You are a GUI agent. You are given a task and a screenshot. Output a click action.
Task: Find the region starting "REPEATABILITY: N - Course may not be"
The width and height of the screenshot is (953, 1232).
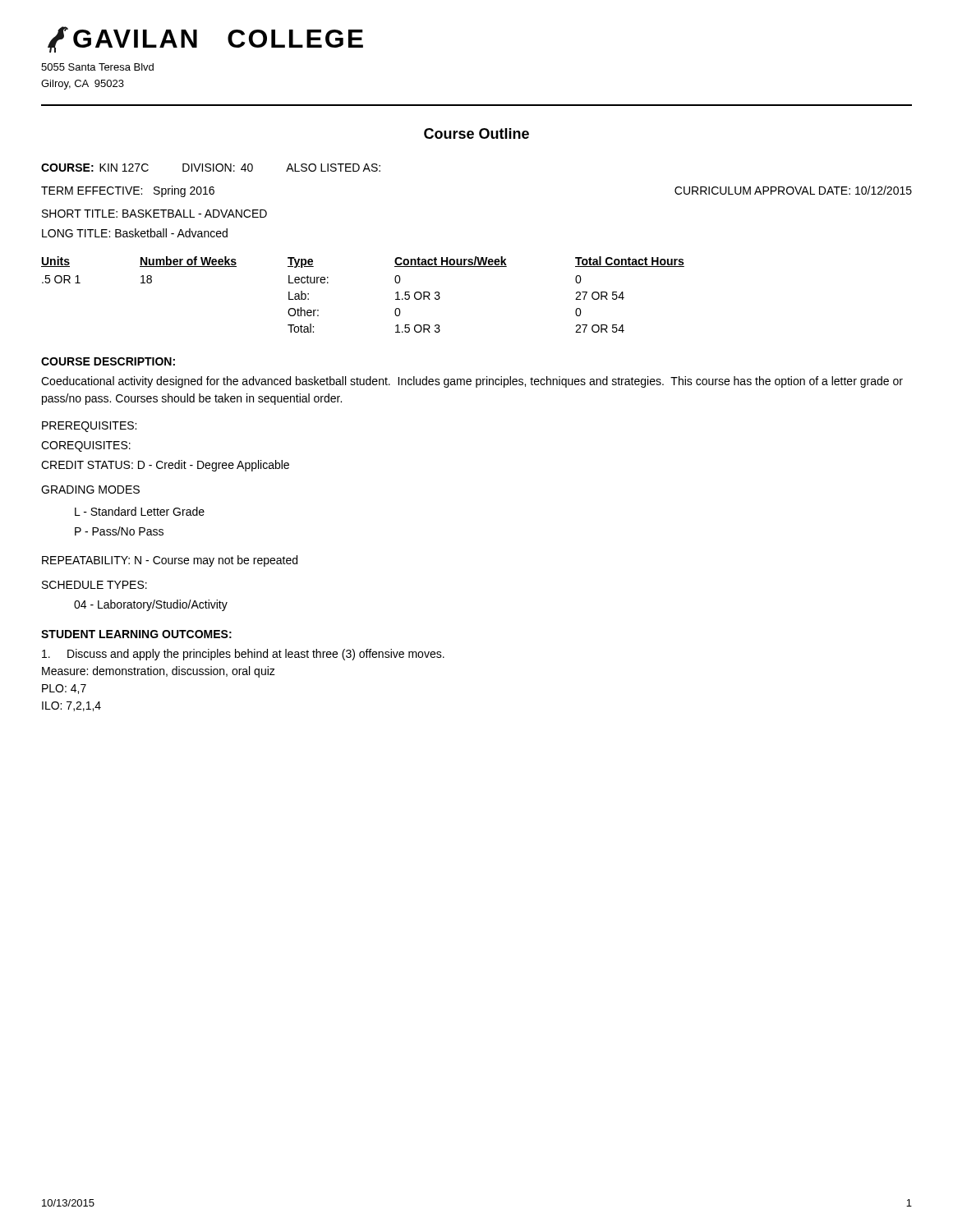[170, 560]
